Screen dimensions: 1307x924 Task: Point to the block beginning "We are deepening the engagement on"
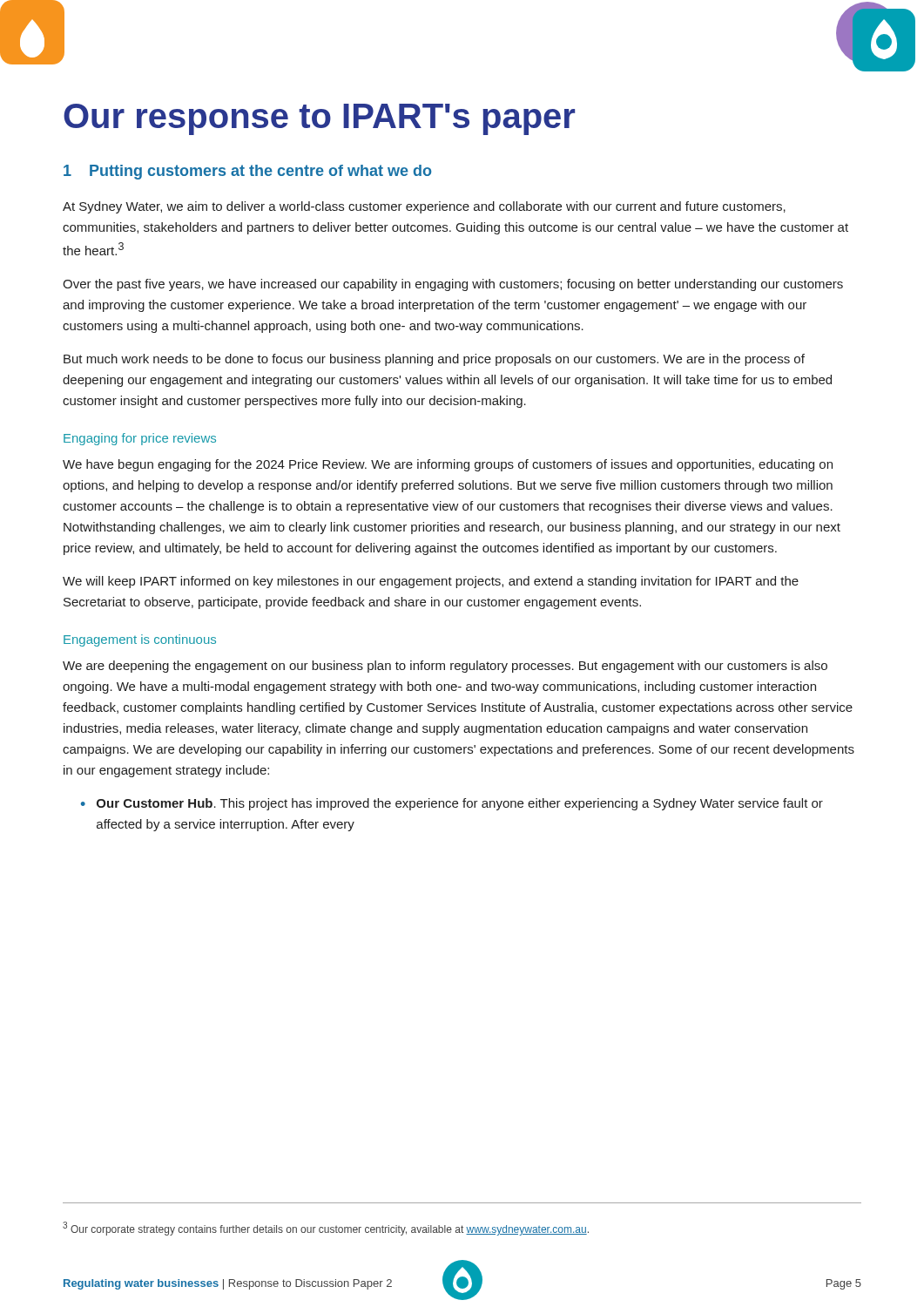[462, 718]
